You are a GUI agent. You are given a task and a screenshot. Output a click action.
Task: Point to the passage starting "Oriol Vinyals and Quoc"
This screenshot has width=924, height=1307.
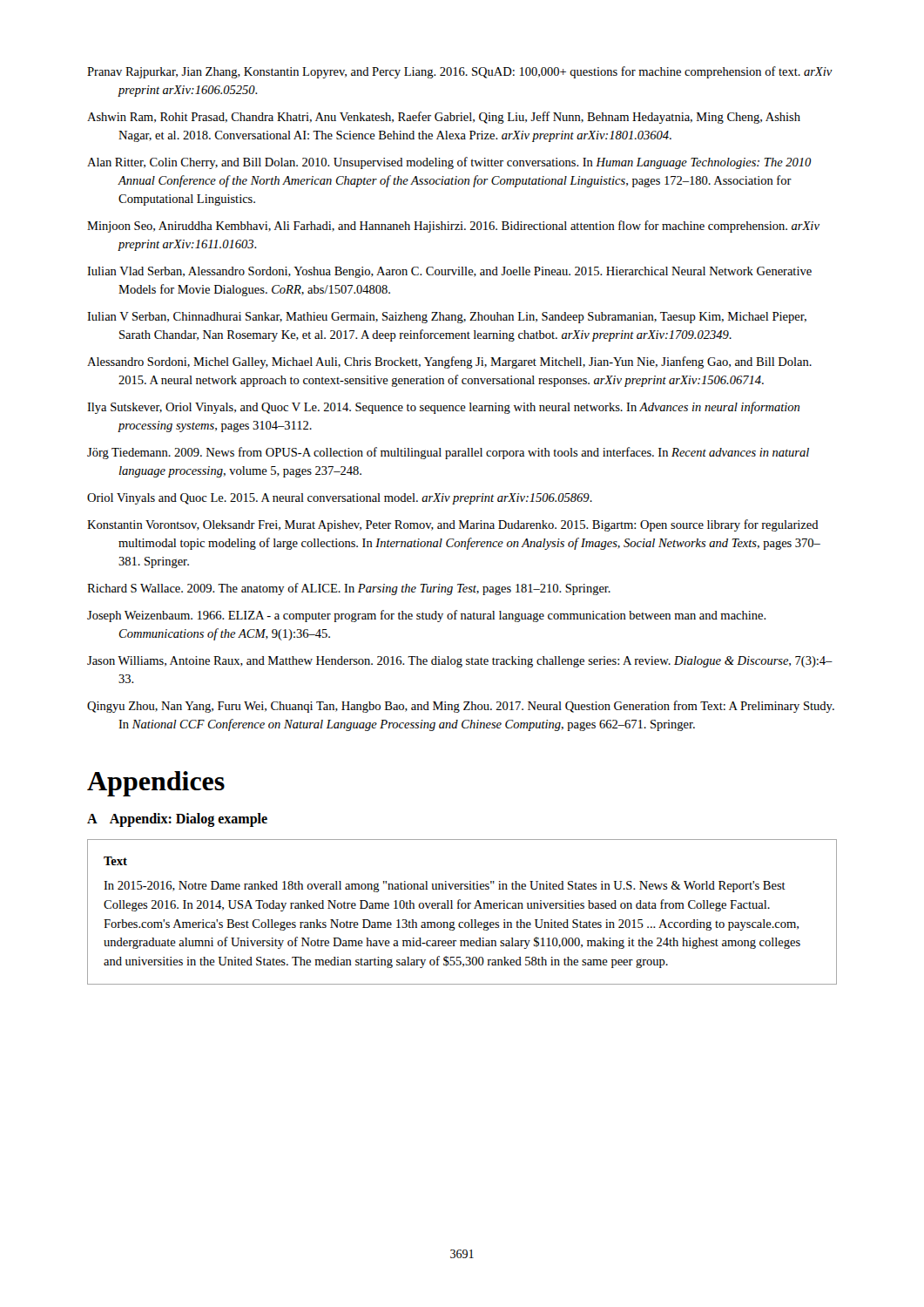pos(340,498)
